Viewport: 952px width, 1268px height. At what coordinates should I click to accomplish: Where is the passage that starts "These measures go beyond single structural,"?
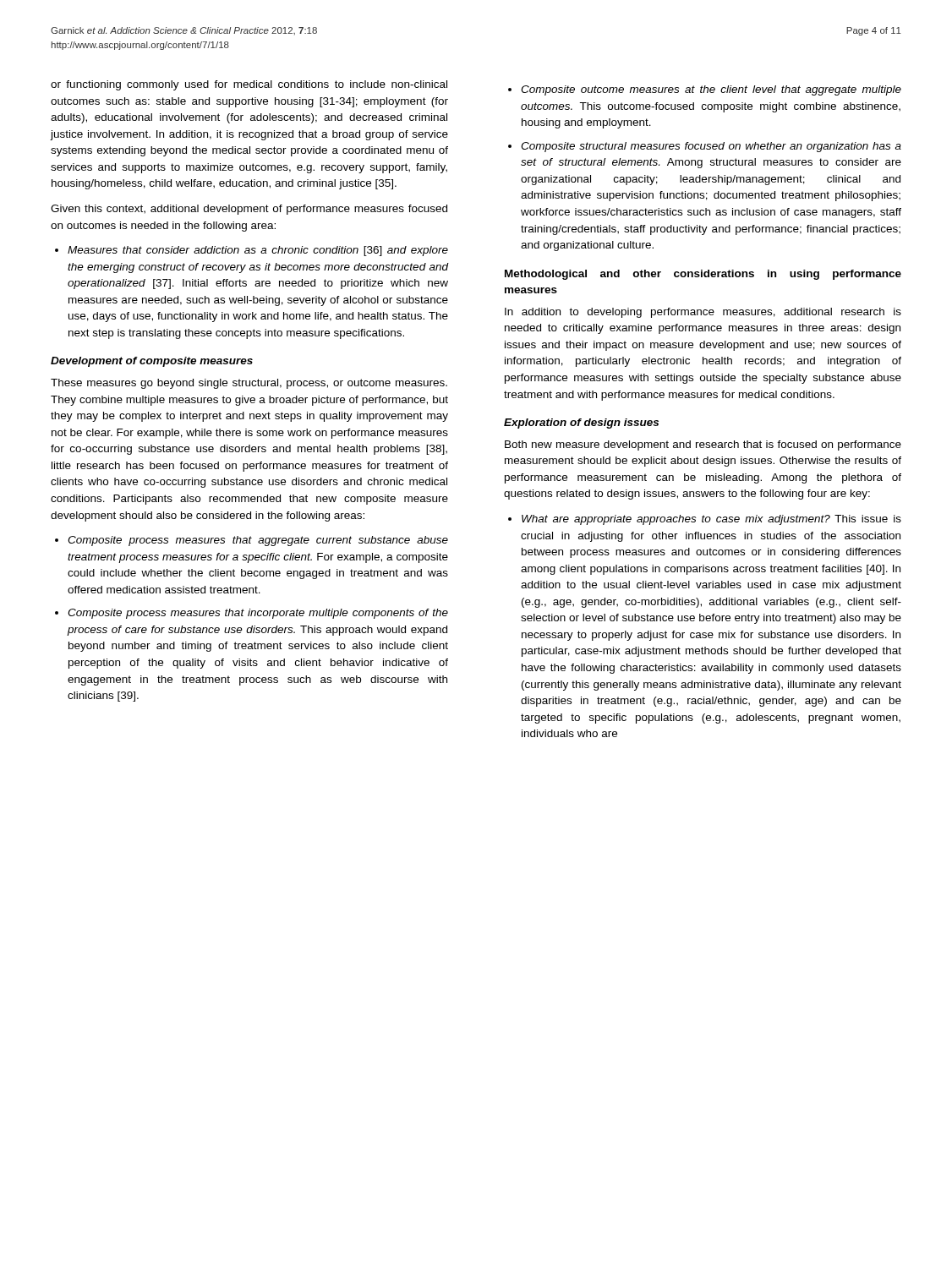(249, 449)
